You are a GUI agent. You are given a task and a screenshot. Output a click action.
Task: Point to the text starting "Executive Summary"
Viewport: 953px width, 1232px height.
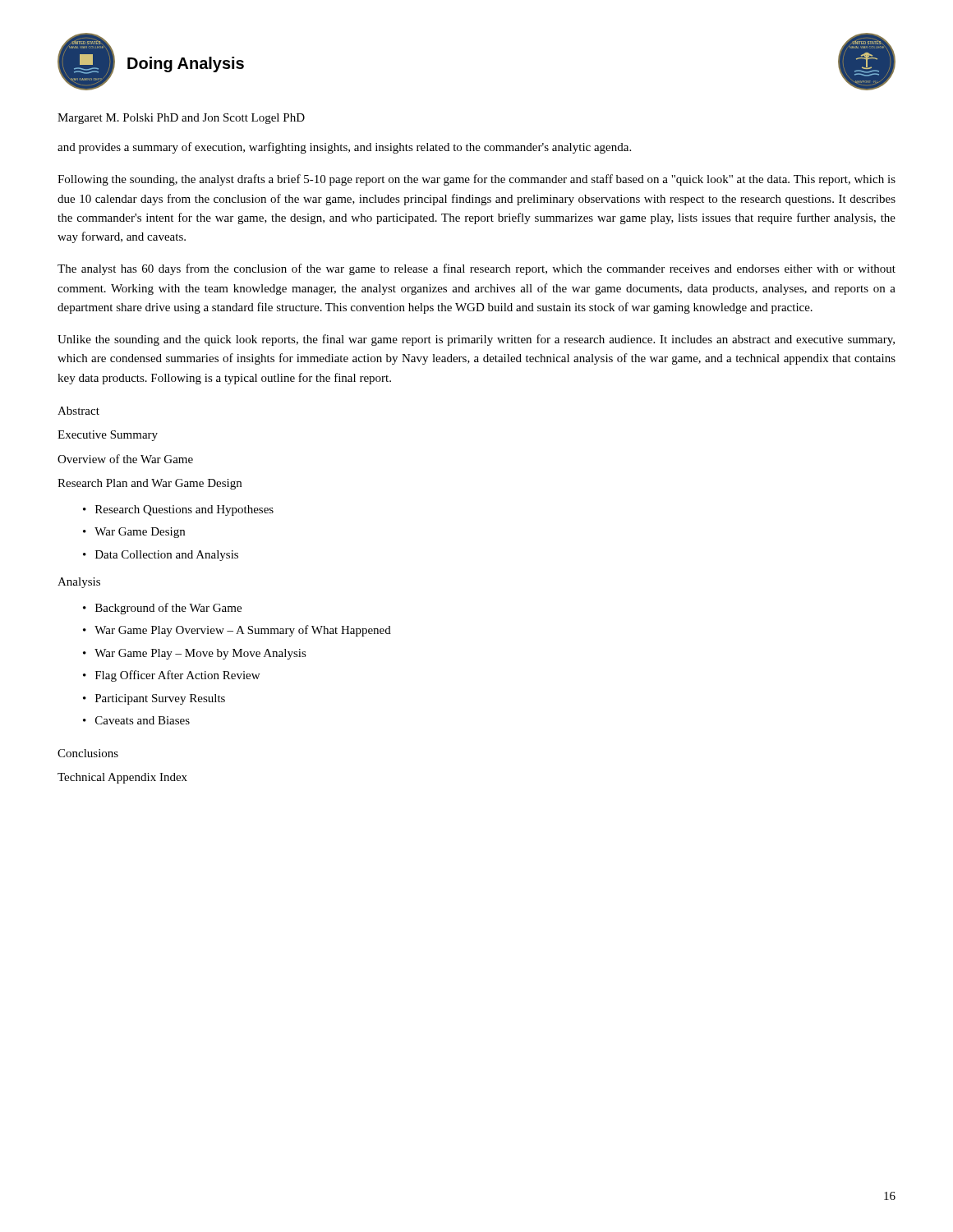point(108,435)
